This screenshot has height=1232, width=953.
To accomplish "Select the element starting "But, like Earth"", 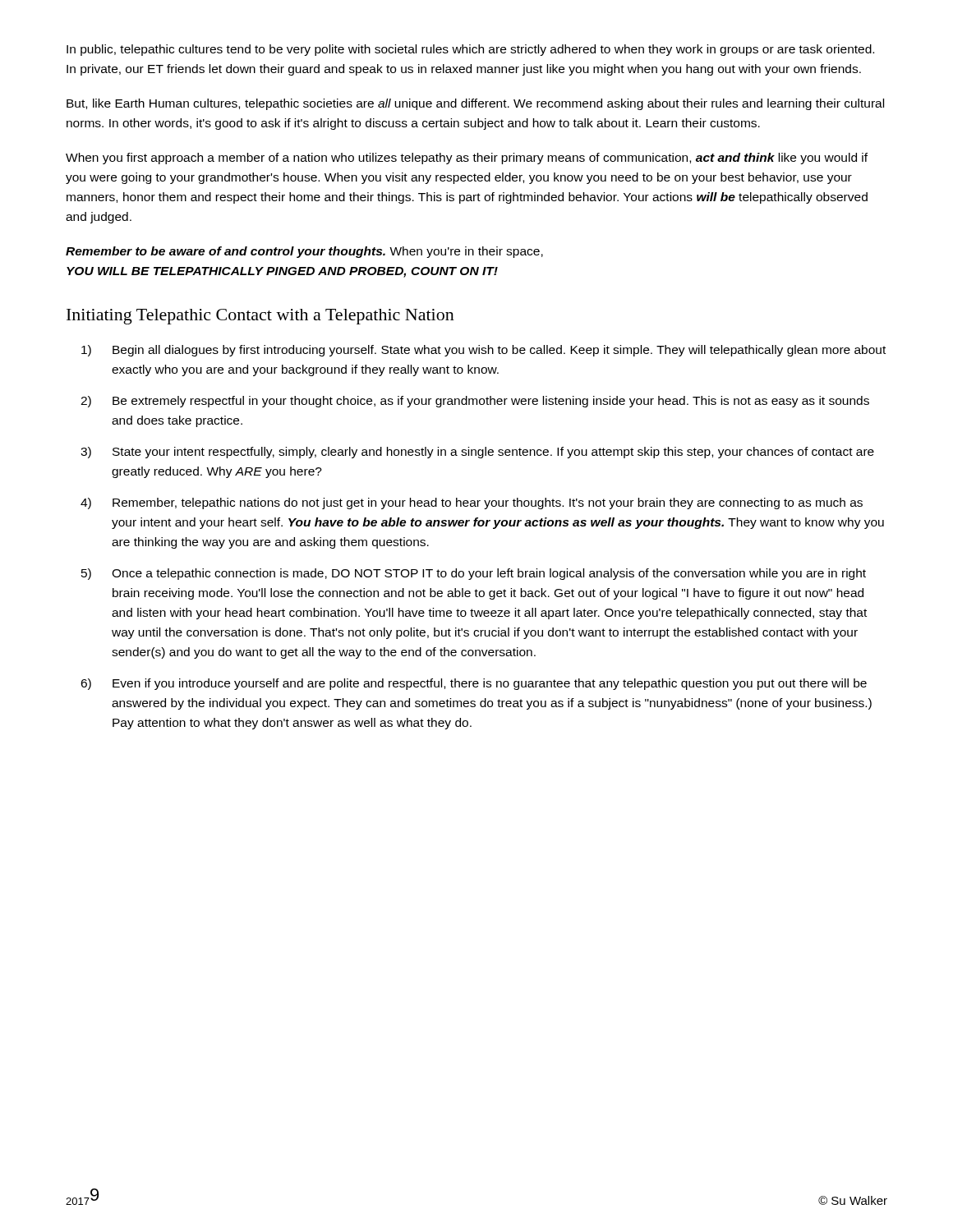I will (475, 113).
